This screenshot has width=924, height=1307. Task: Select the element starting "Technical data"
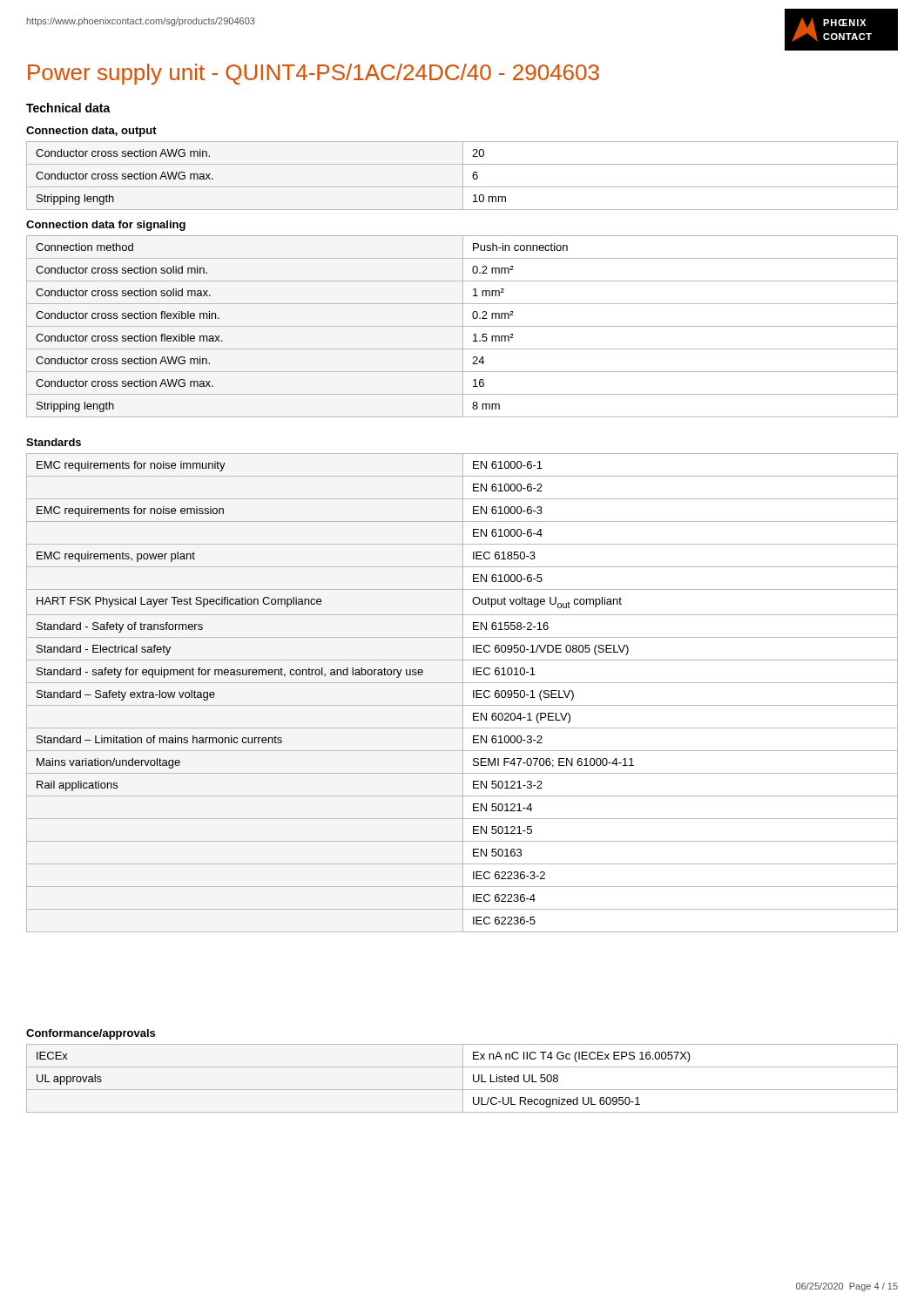(68, 108)
